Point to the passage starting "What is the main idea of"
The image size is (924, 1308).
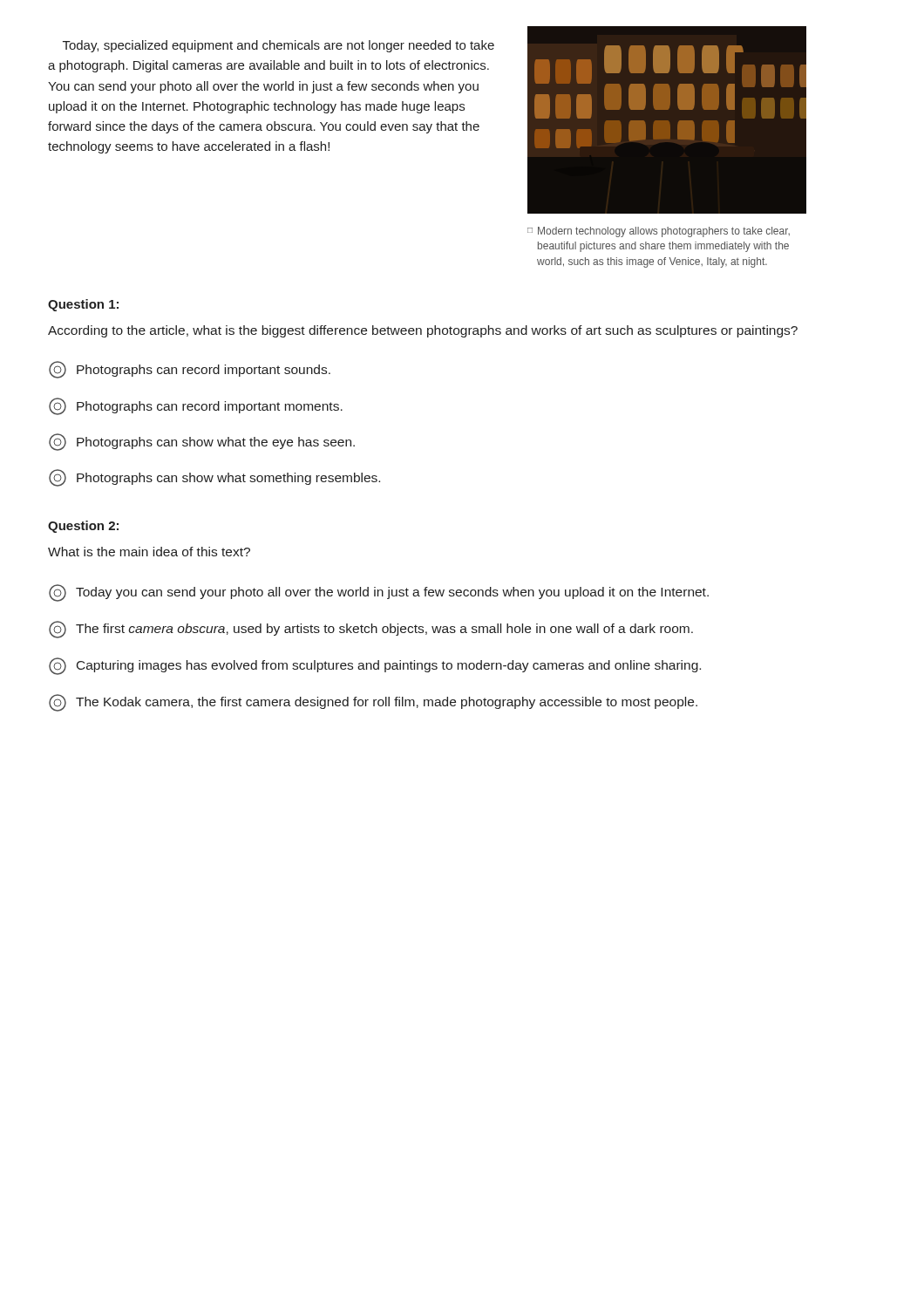149,552
